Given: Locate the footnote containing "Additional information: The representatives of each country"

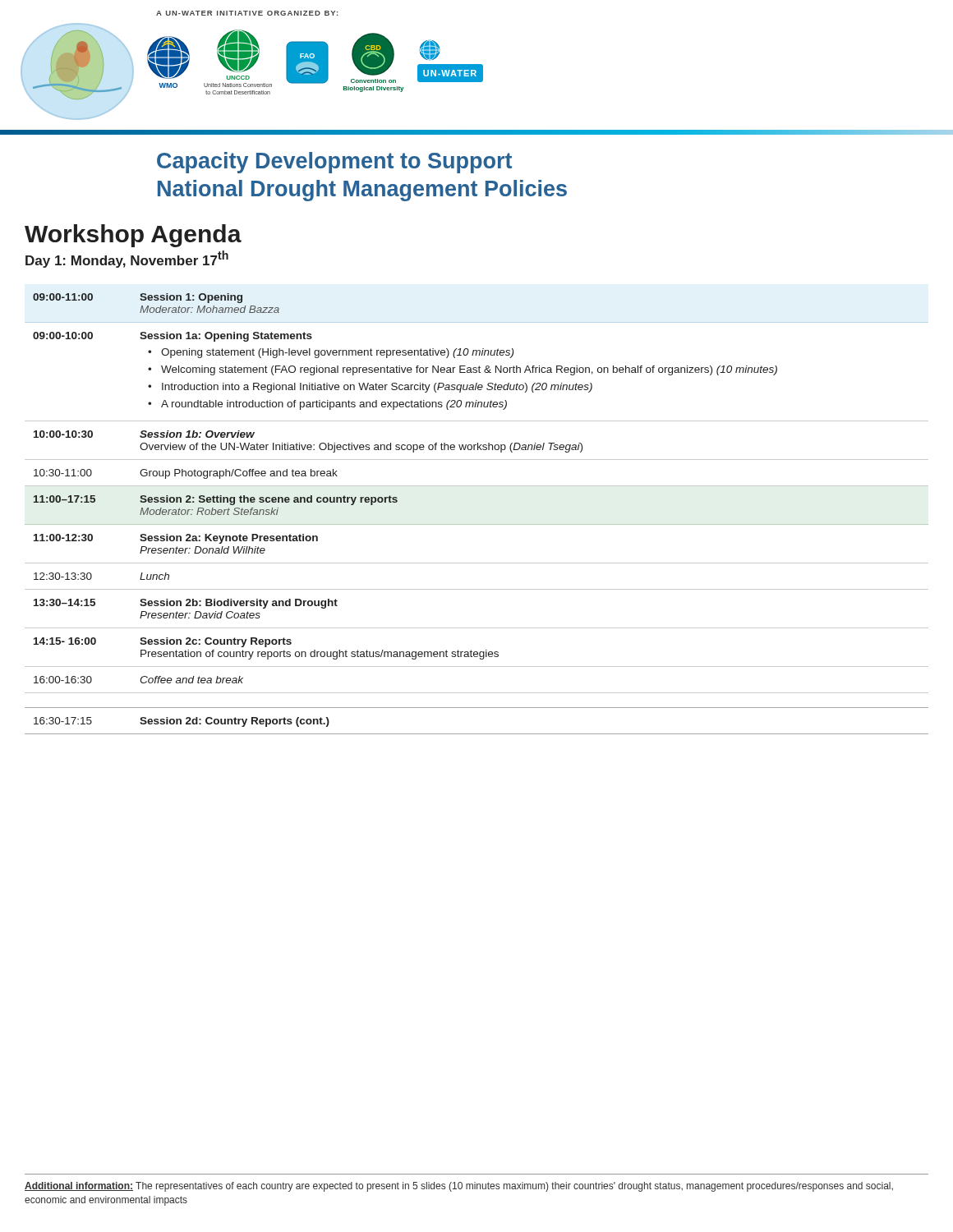Looking at the screenshot, I should pyautogui.click(x=459, y=1193).
